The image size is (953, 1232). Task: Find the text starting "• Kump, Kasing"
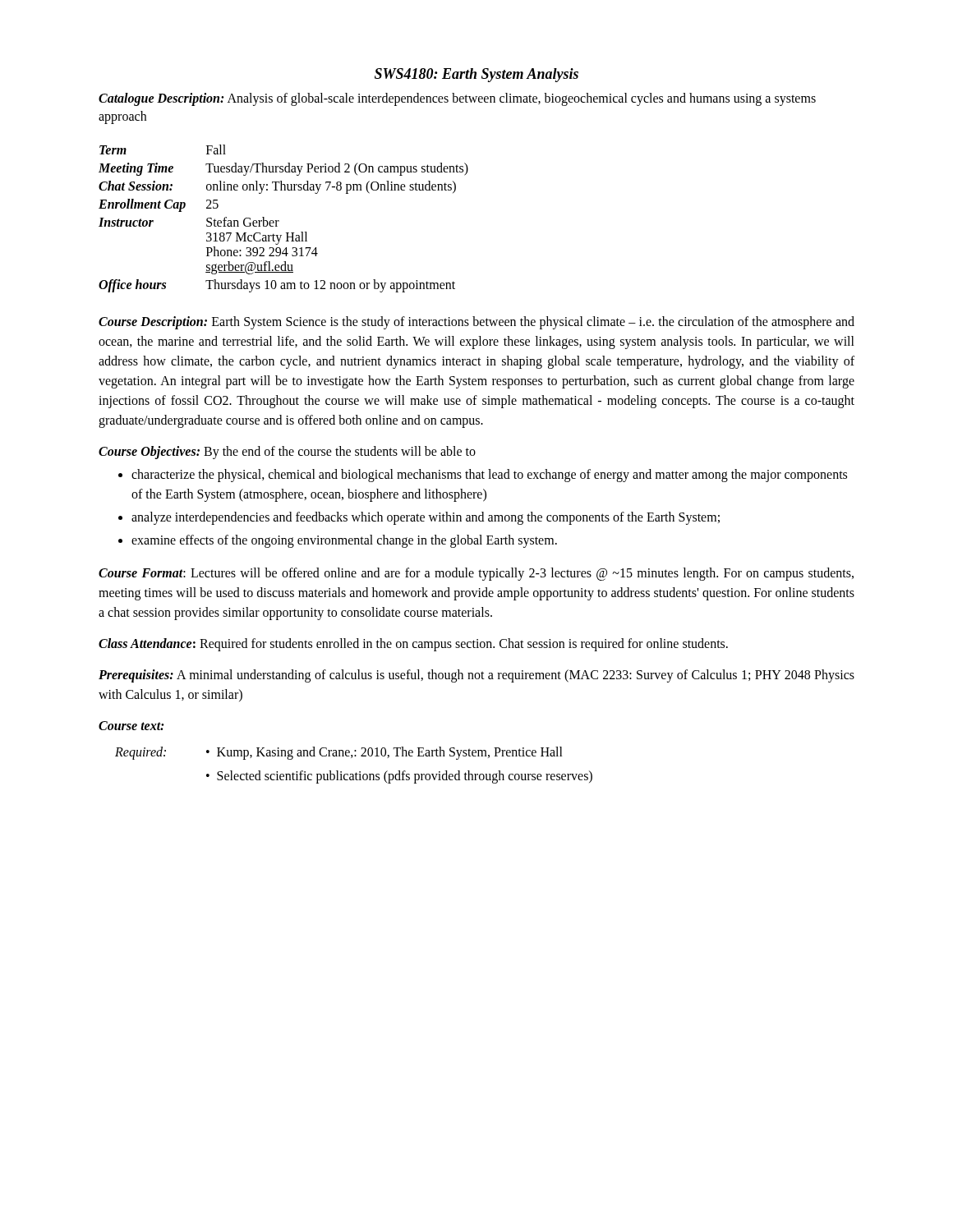coord(384,752)
